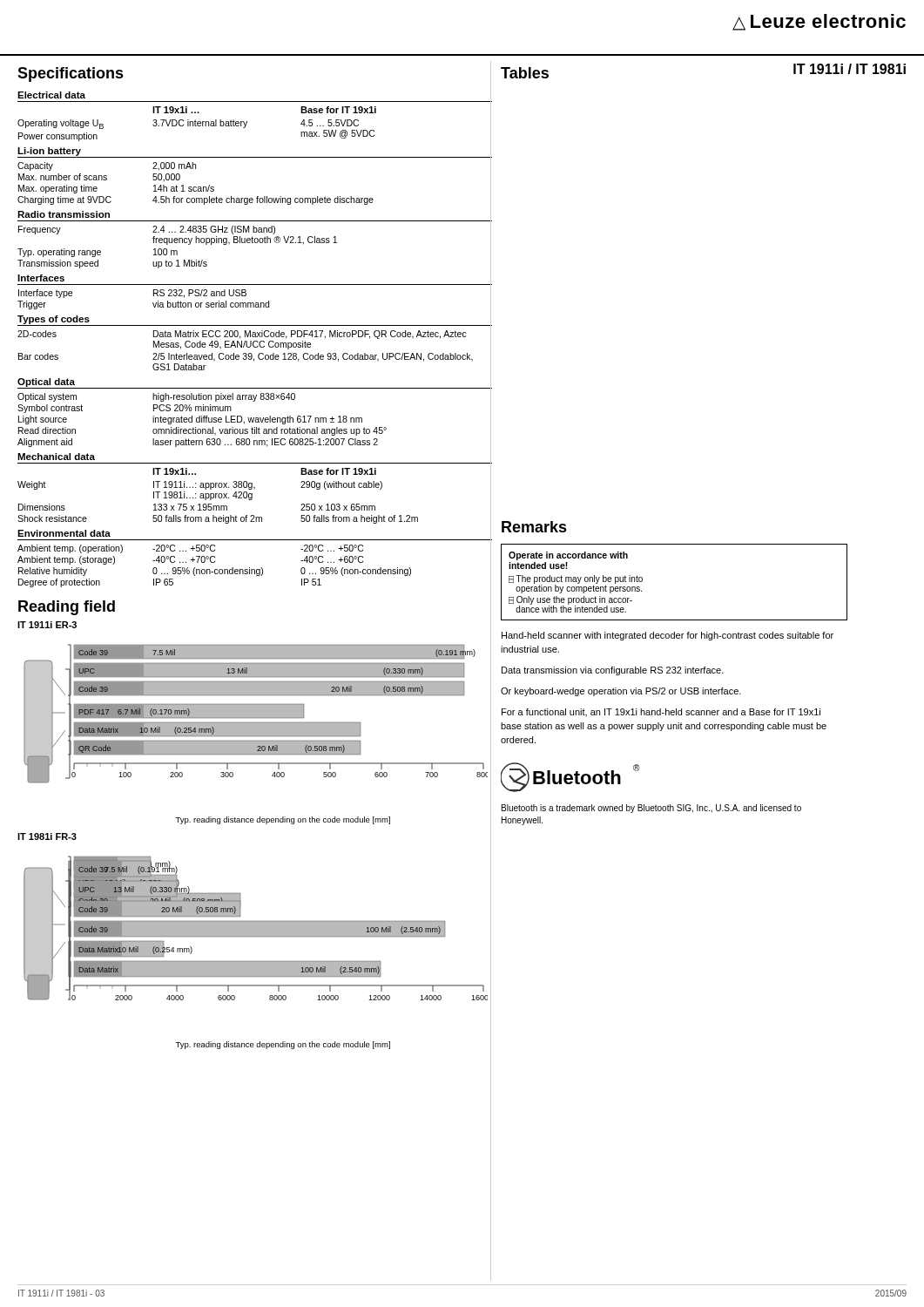Screen dimensions: 1307x924
Task: Locate the text block containing "Interfaces Interface type"
Action: pyautogui.click(x=255, y=291)
